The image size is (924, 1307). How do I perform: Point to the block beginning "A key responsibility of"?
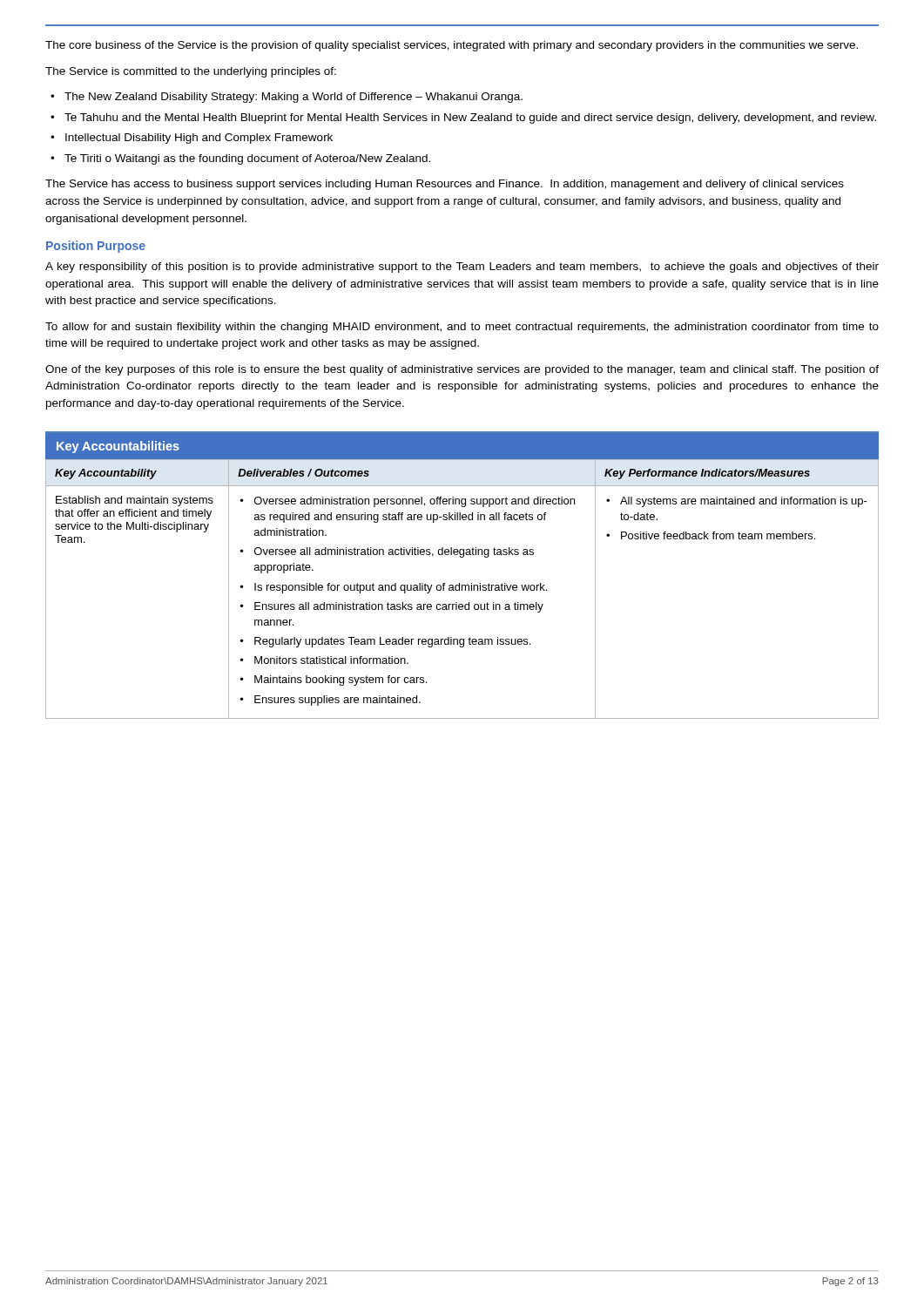pyautogui.click(x=462, y=283)
